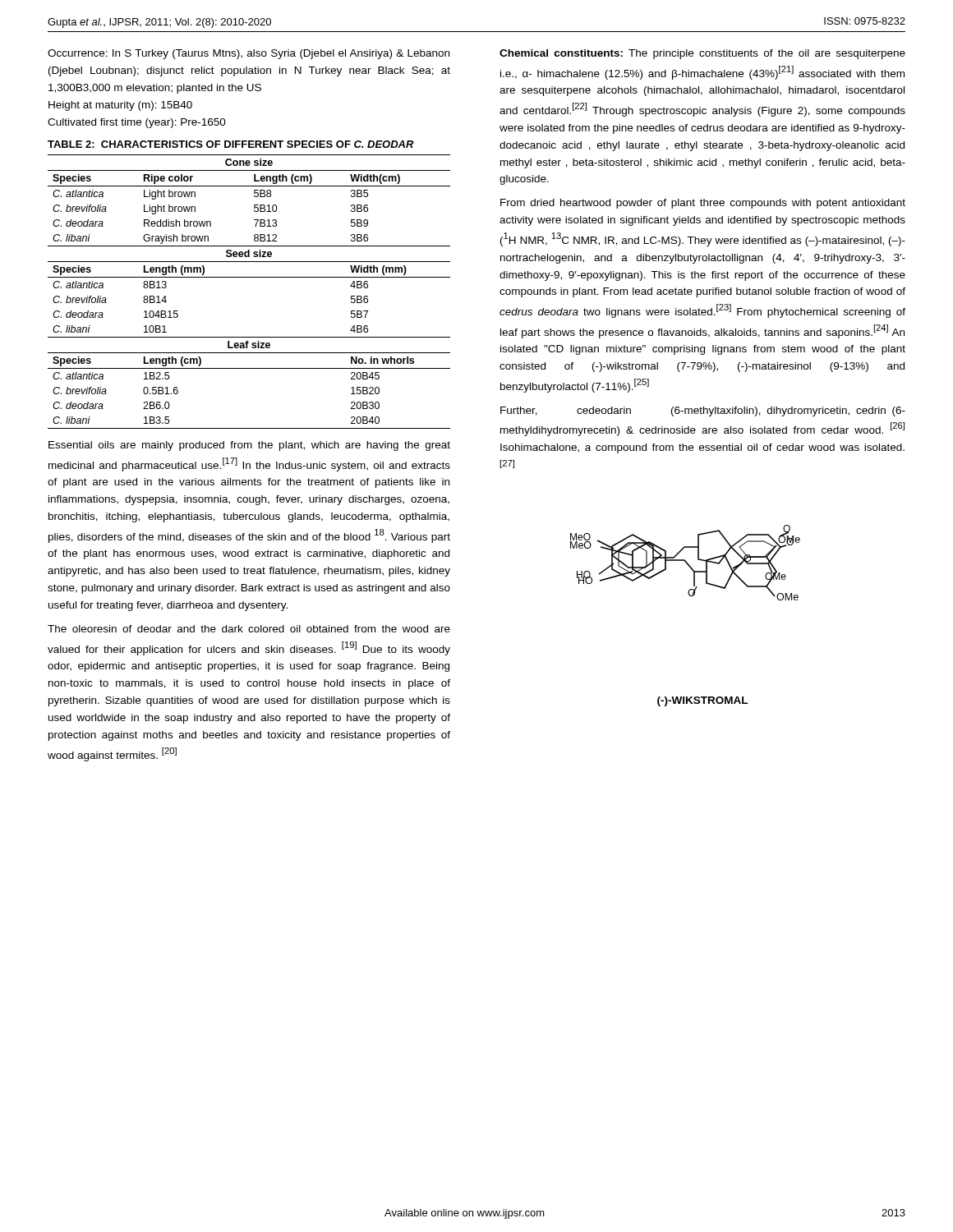Screen dimensions: 1232x953
Task: Point to the block beginning "From dried heartwood powder of plant three compounds"
Action: click(x=702, y=294)
